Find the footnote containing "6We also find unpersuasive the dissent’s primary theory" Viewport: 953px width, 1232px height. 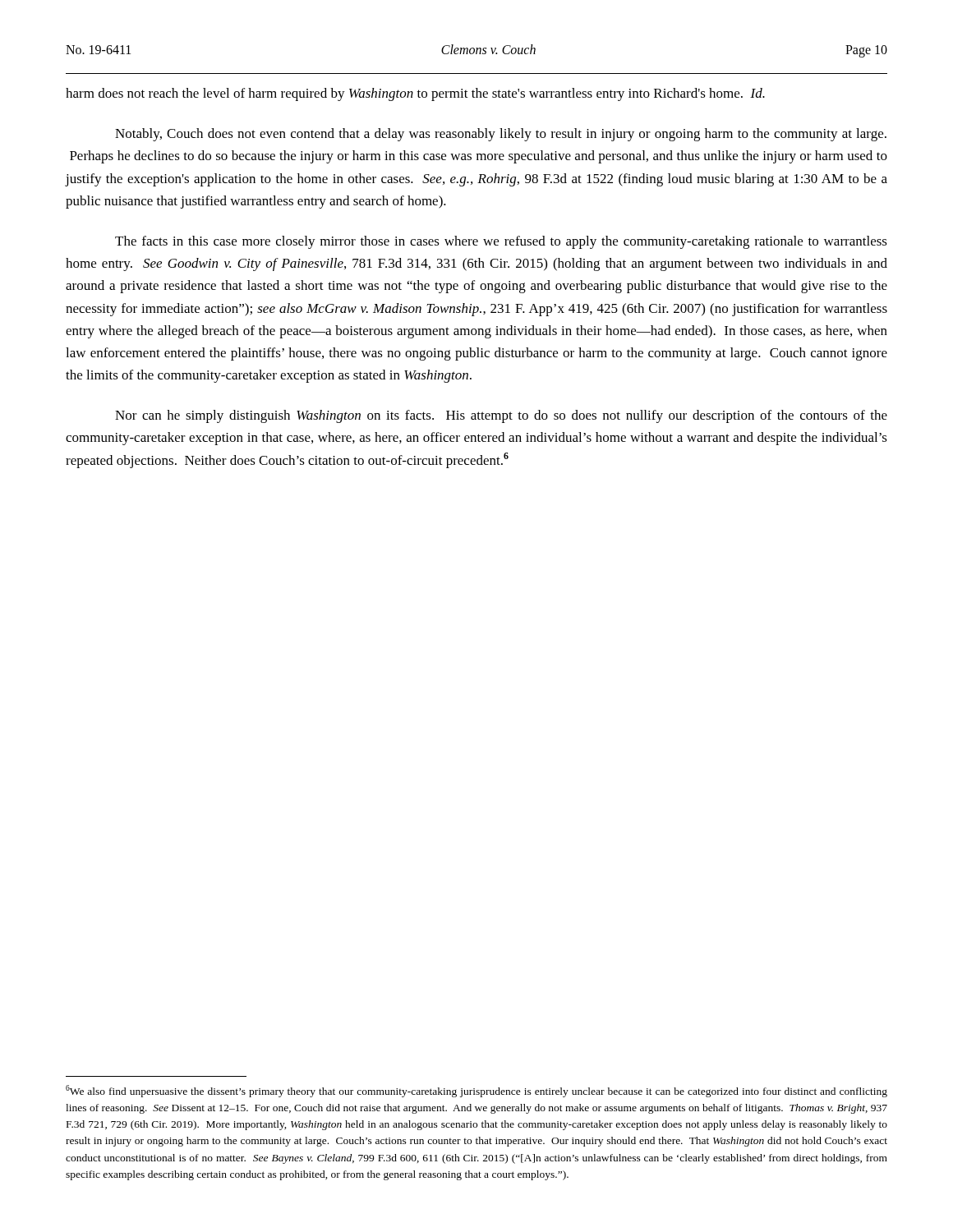(x=476, y=1129)
